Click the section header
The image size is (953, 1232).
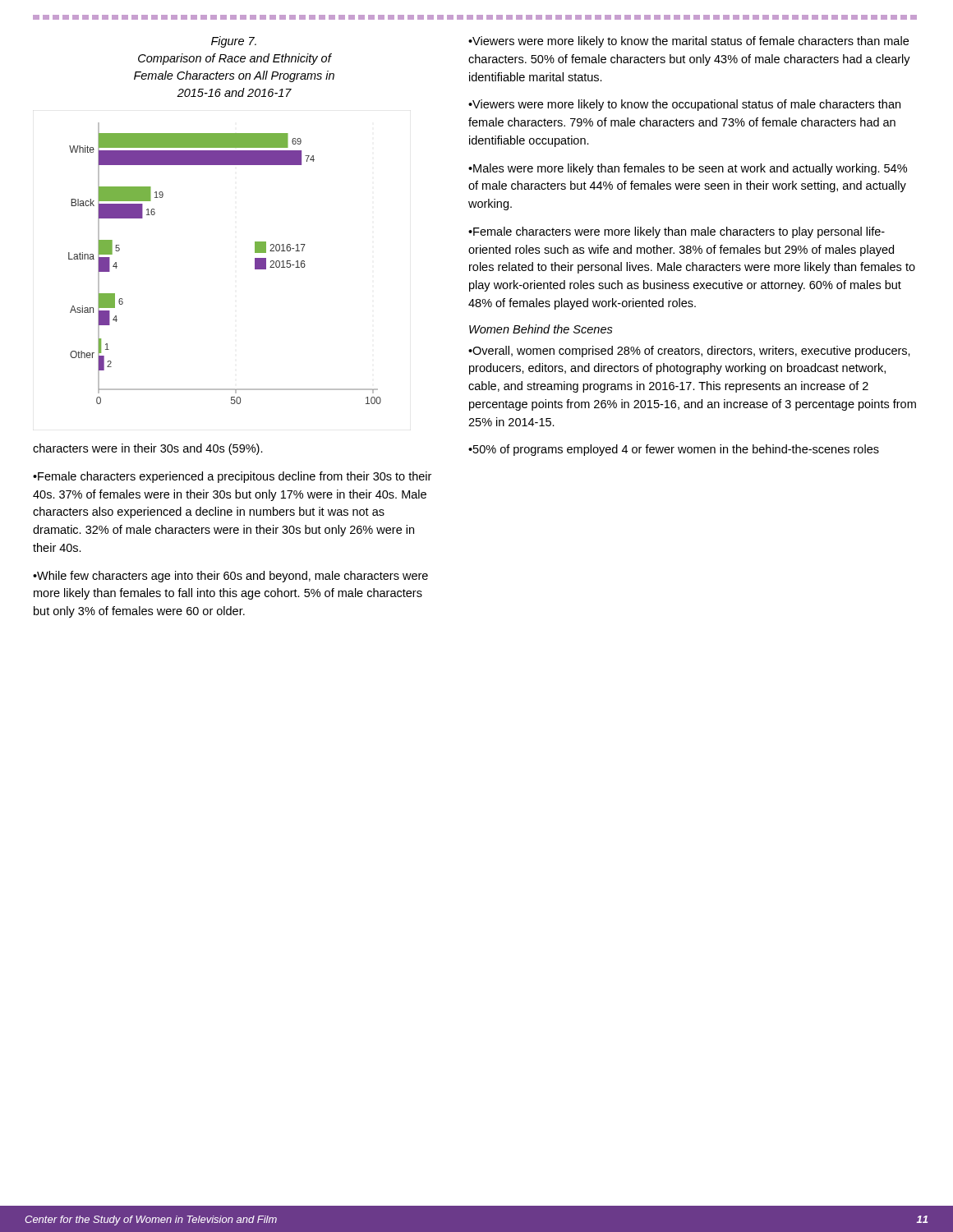[540, 329]
